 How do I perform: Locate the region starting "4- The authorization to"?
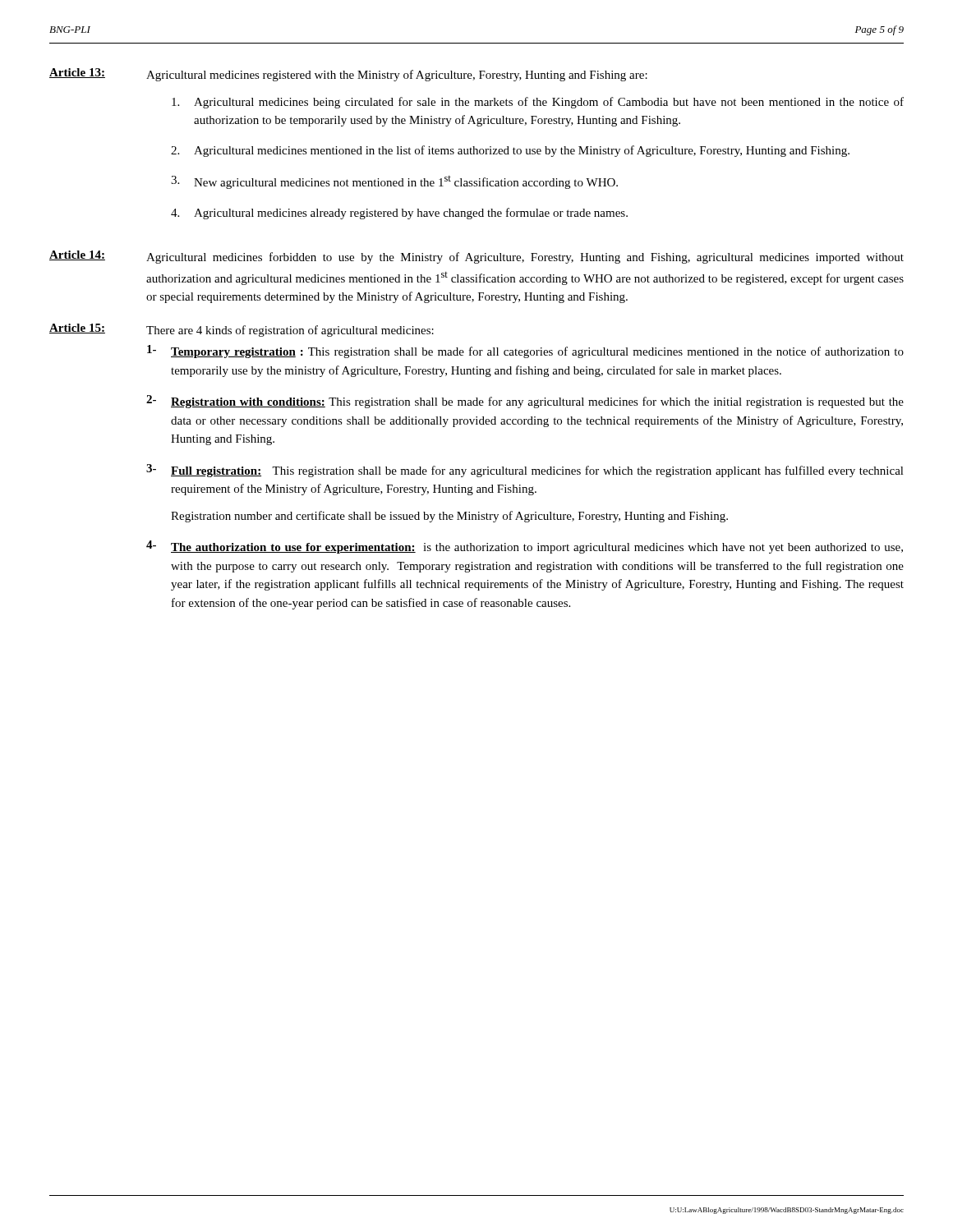click(525, 575)
